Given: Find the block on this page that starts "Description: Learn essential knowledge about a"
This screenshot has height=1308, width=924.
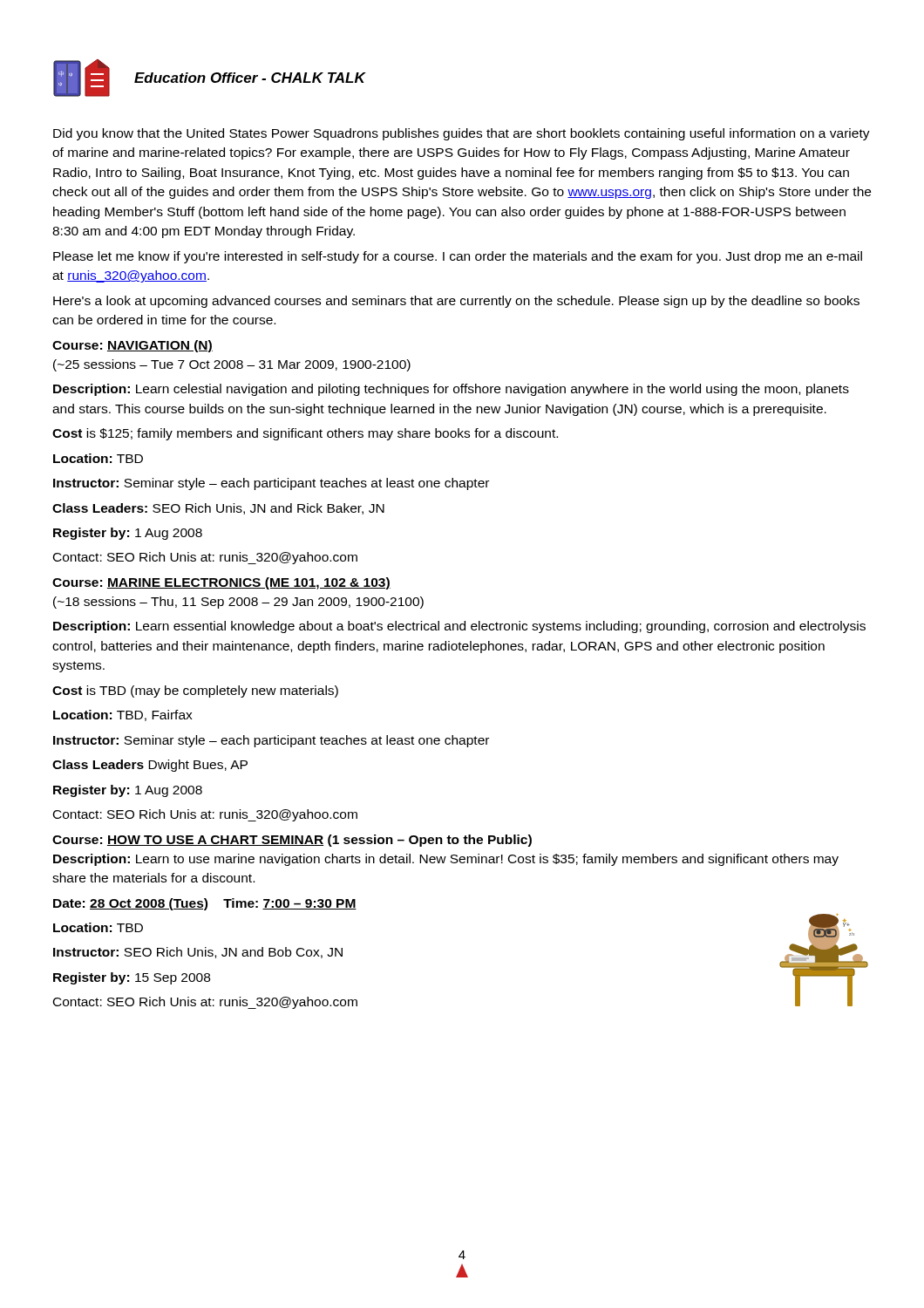Looking at the screenshot, I should click(x=459, y=646).
